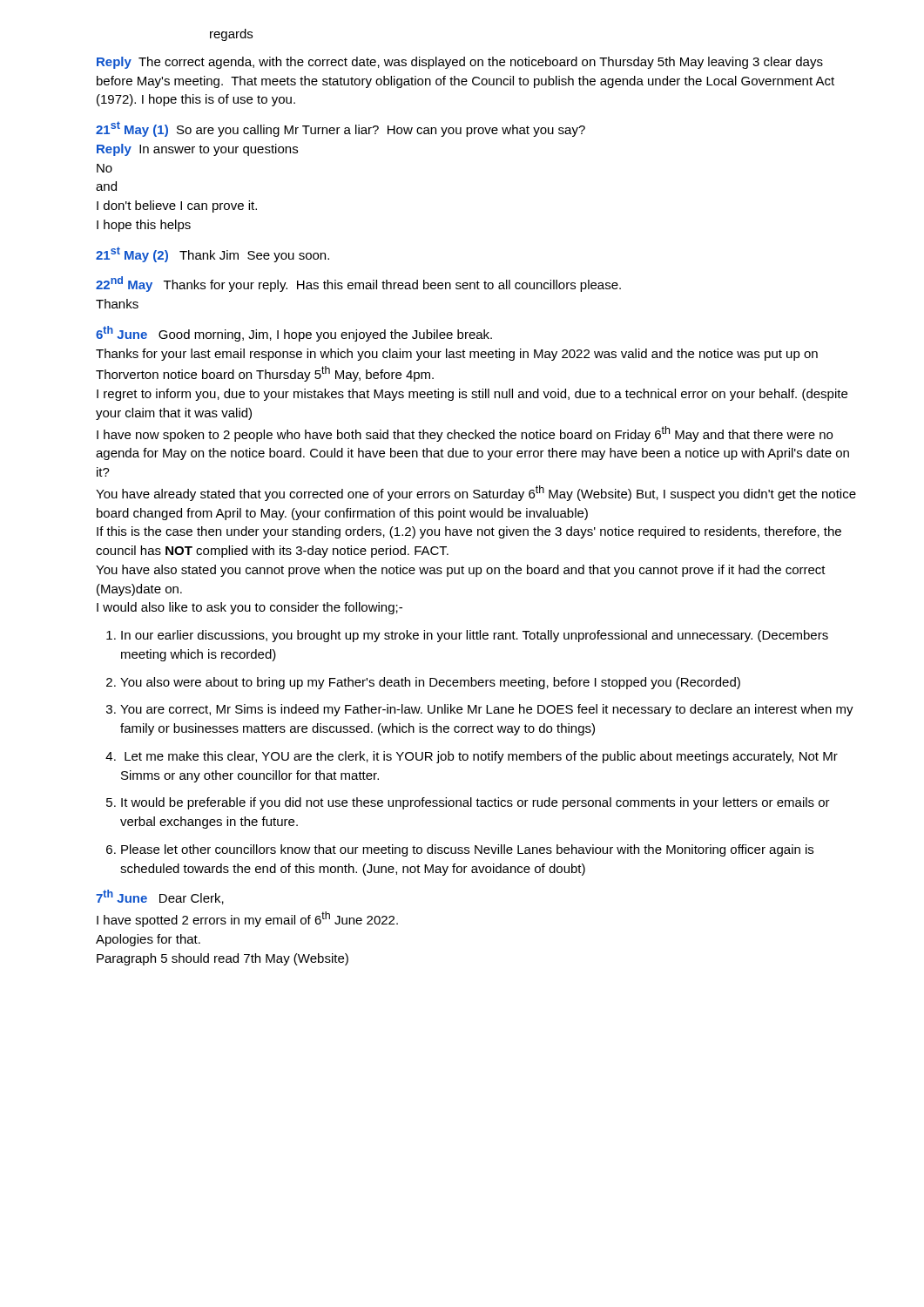Navigate to the text starting "Let me make this clear, YOU are"
The height and width of the screenshot is (1307, 924).
pos(479,765)
